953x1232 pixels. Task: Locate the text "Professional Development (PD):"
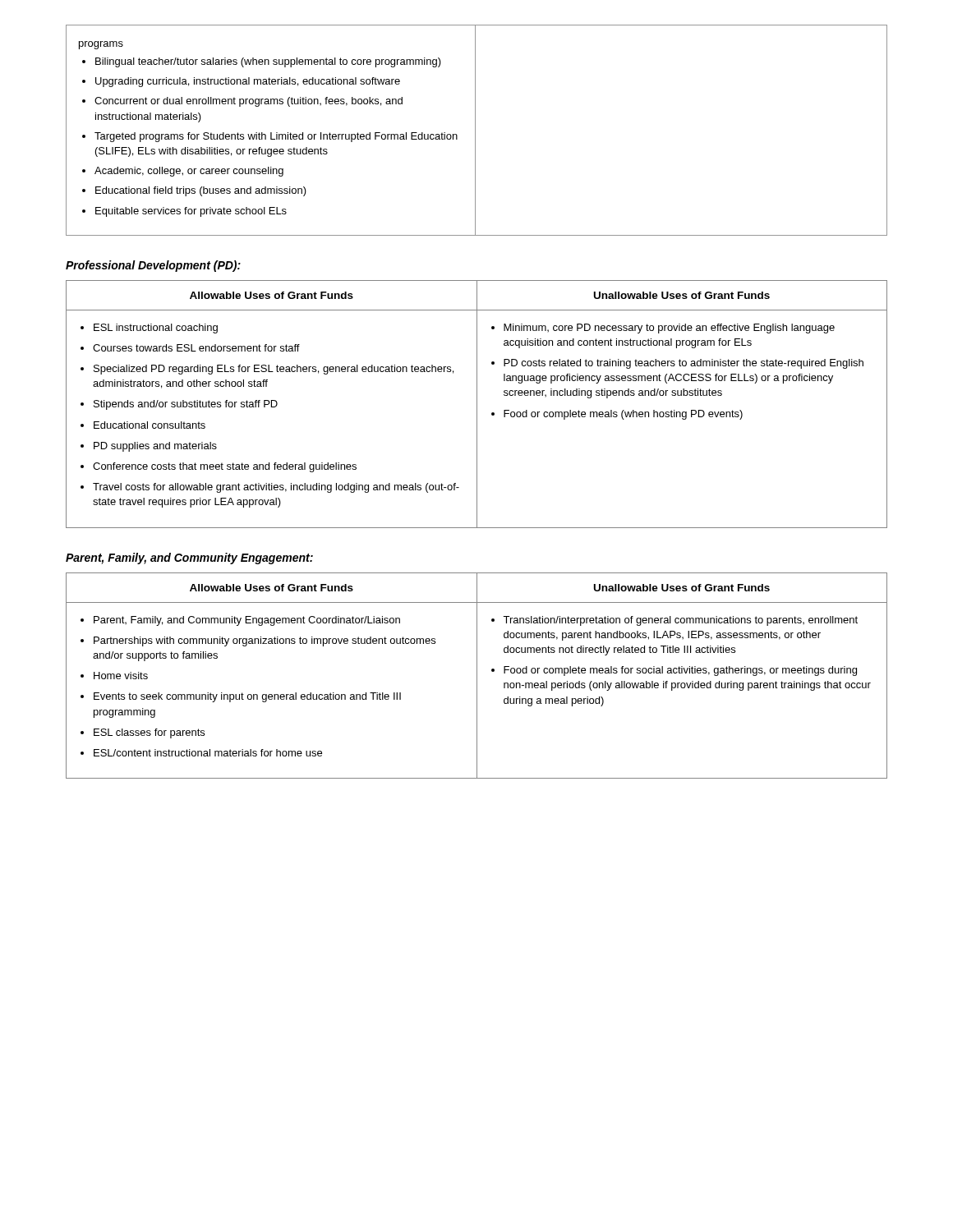click(153, 265)
